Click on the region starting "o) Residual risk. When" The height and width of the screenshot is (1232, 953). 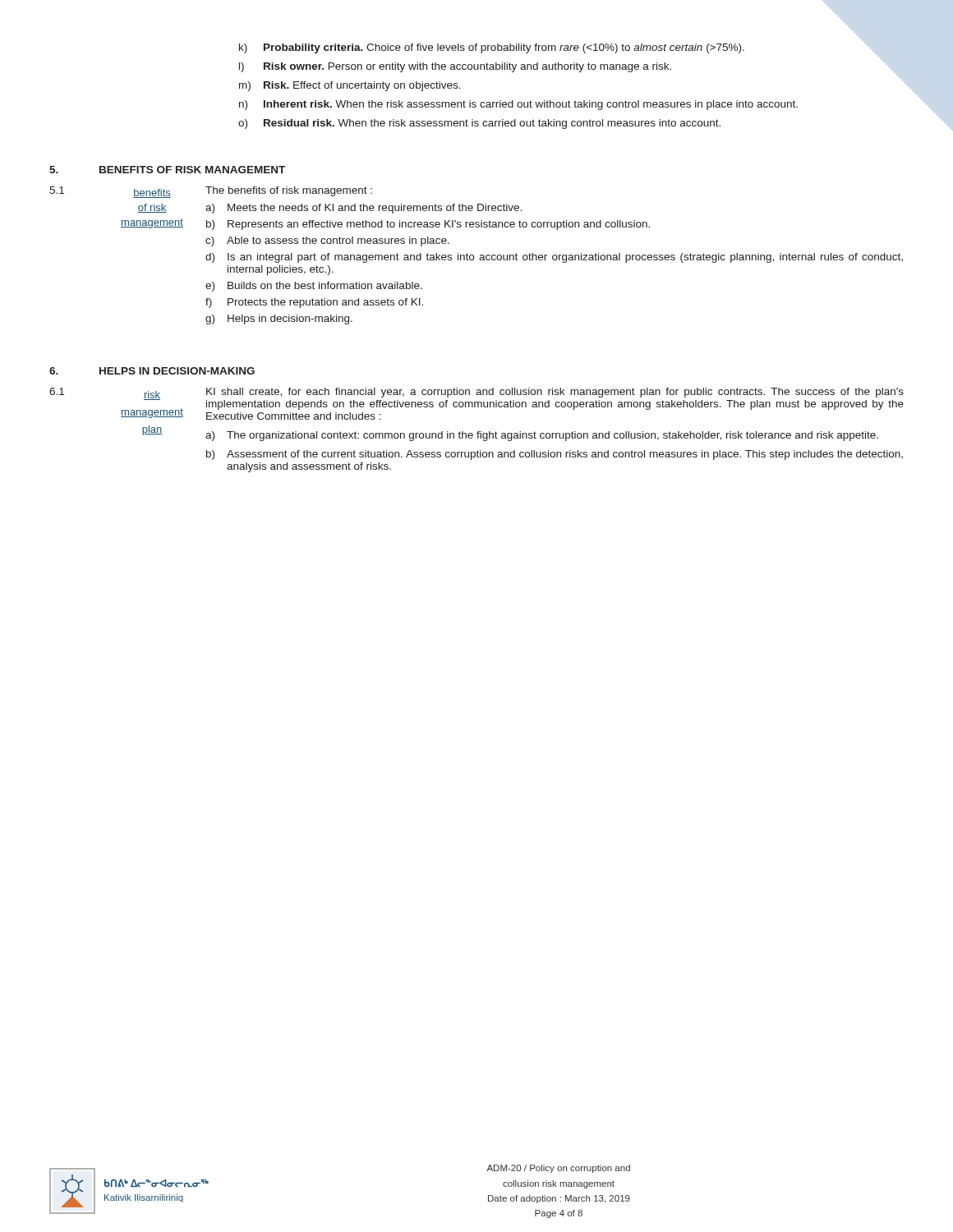(571, 123)
